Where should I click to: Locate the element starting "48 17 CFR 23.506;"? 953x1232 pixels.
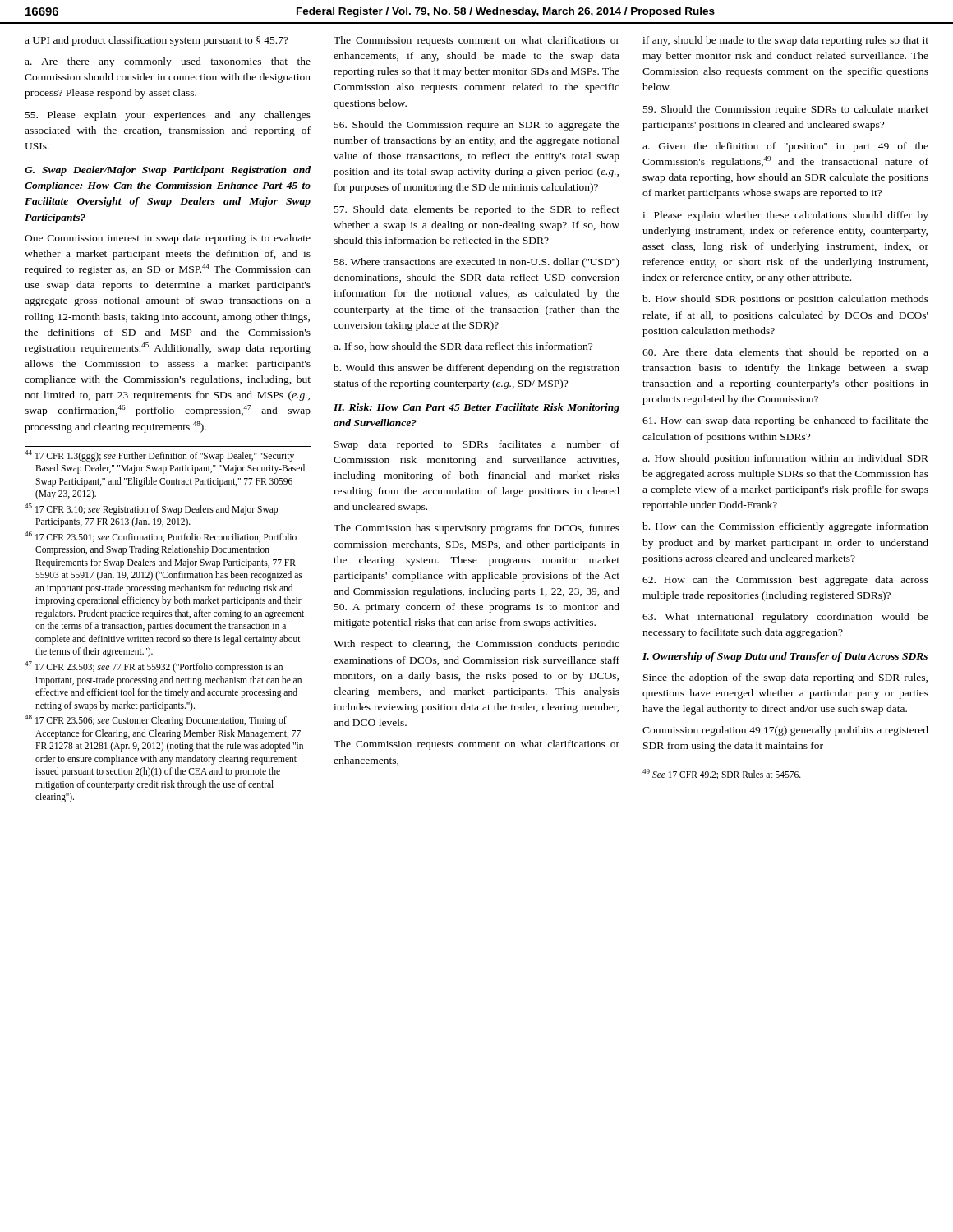pyautogui.click(x=164, y=758)
